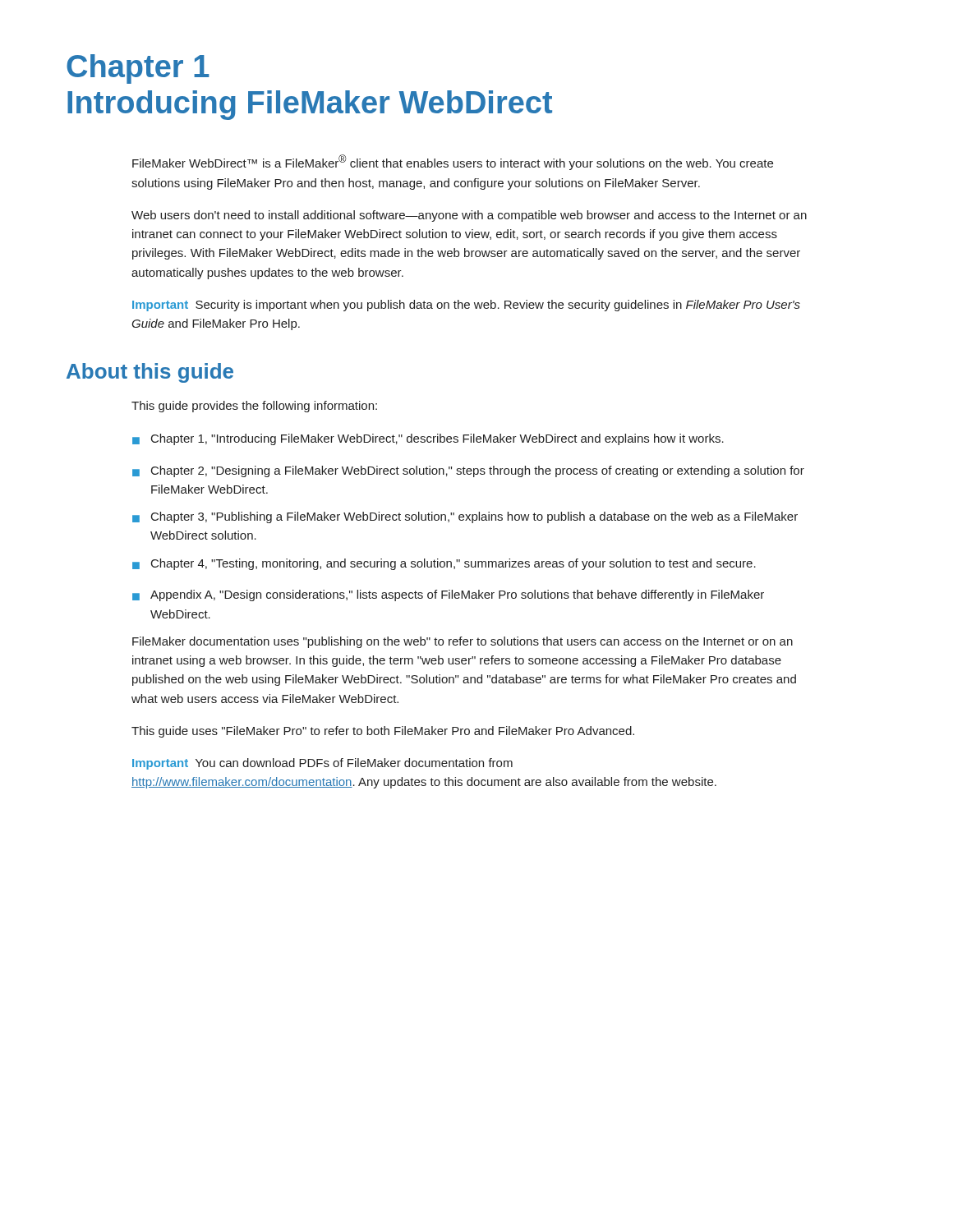Point to the block beginning "Important You can"
Image resolution: width=953 pixels, height=1232 pixels.
click(424, 772)
